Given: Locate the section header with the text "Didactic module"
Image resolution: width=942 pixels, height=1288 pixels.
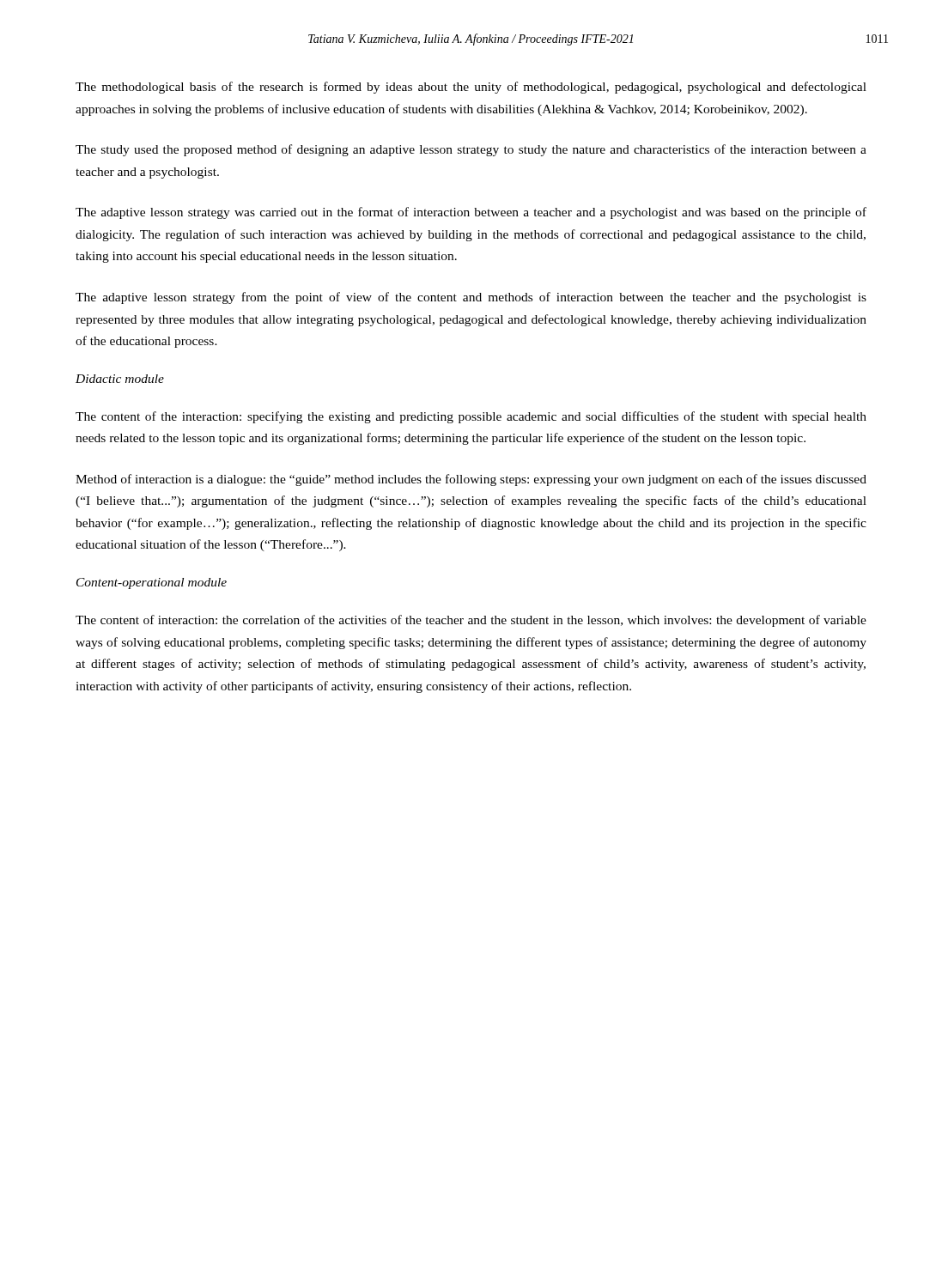Looking at the screenshot, I should [x=120, y=378].
